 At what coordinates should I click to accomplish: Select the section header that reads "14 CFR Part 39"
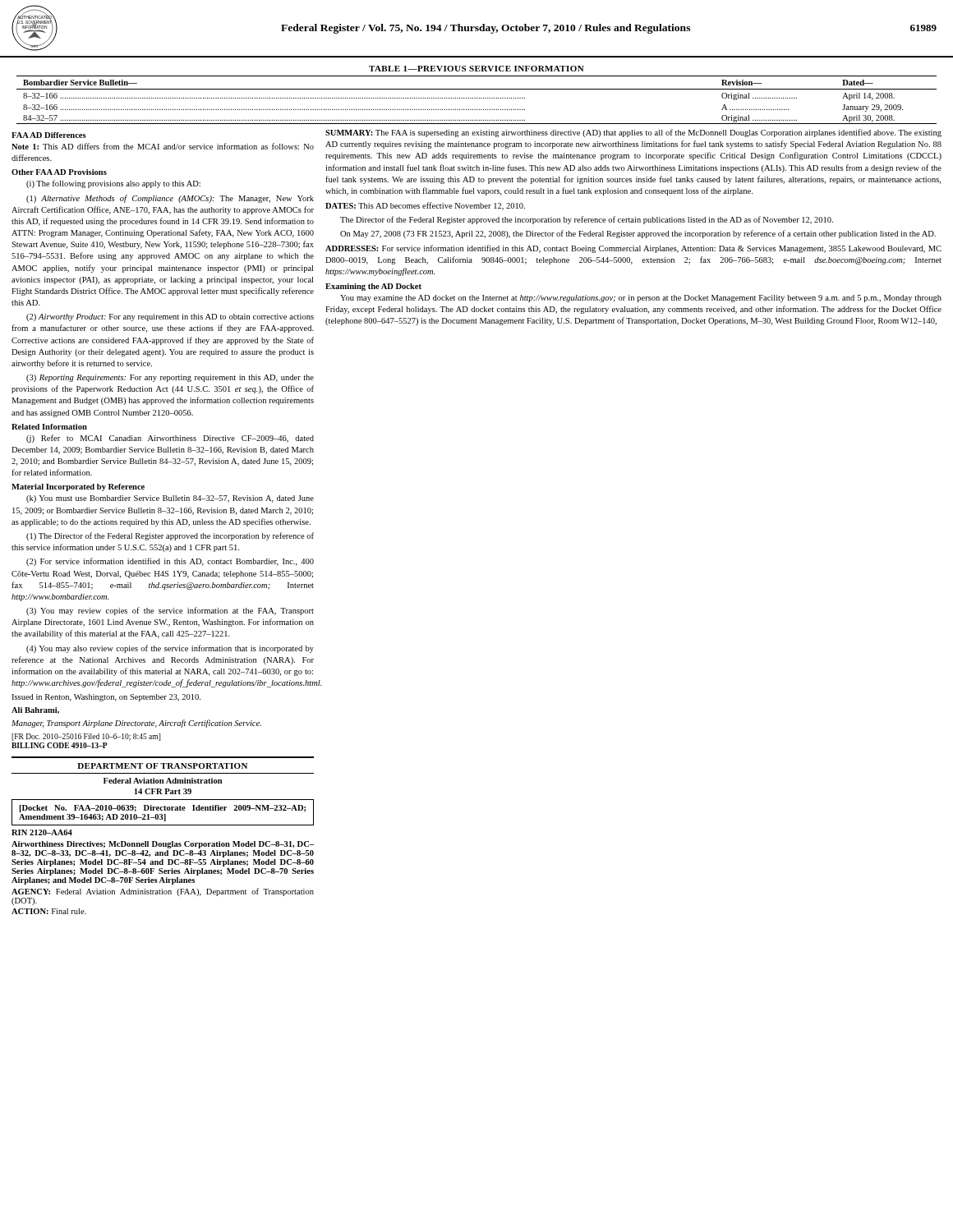163,791
